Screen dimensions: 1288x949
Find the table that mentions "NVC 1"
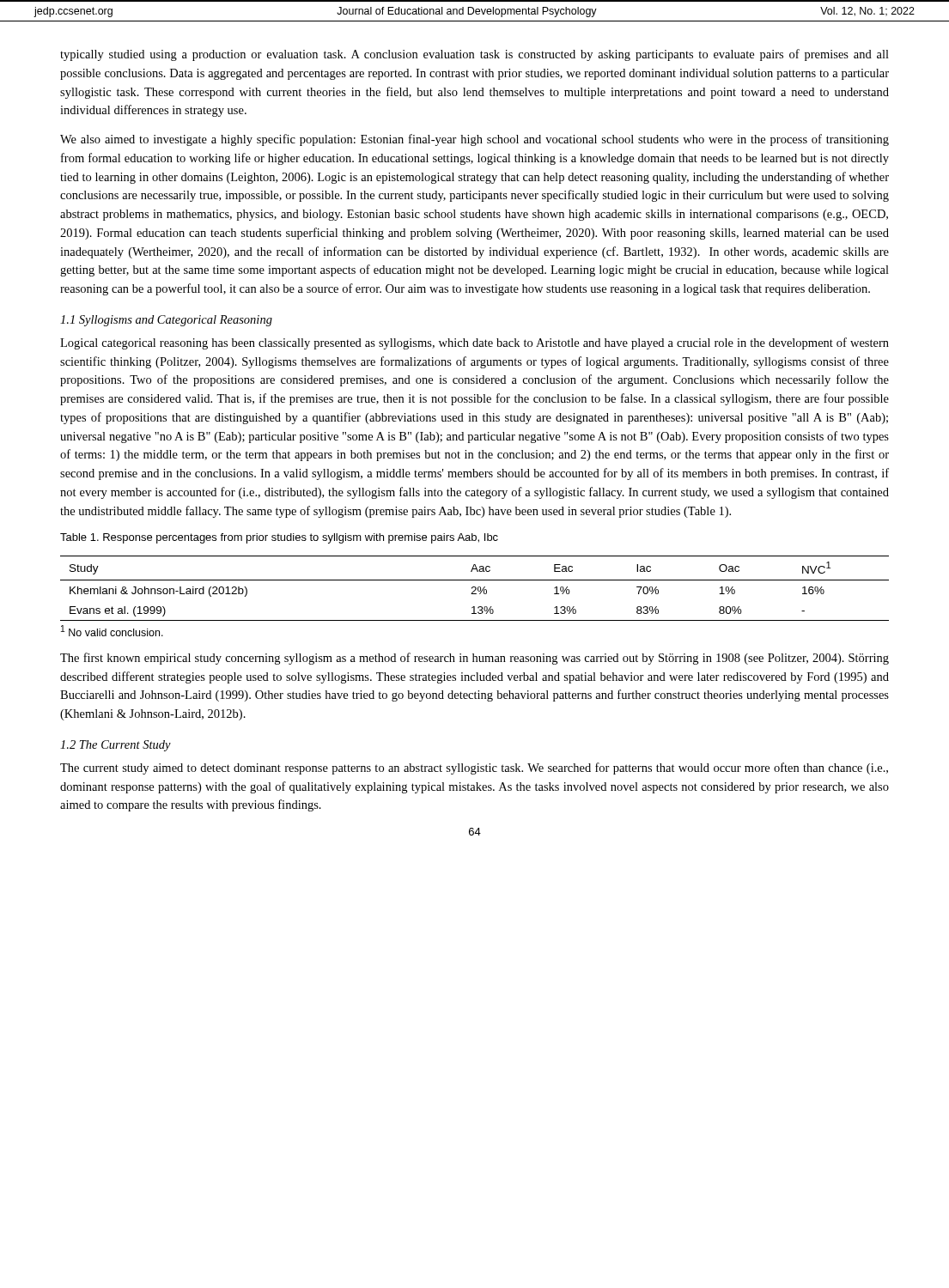coord(474,588)
